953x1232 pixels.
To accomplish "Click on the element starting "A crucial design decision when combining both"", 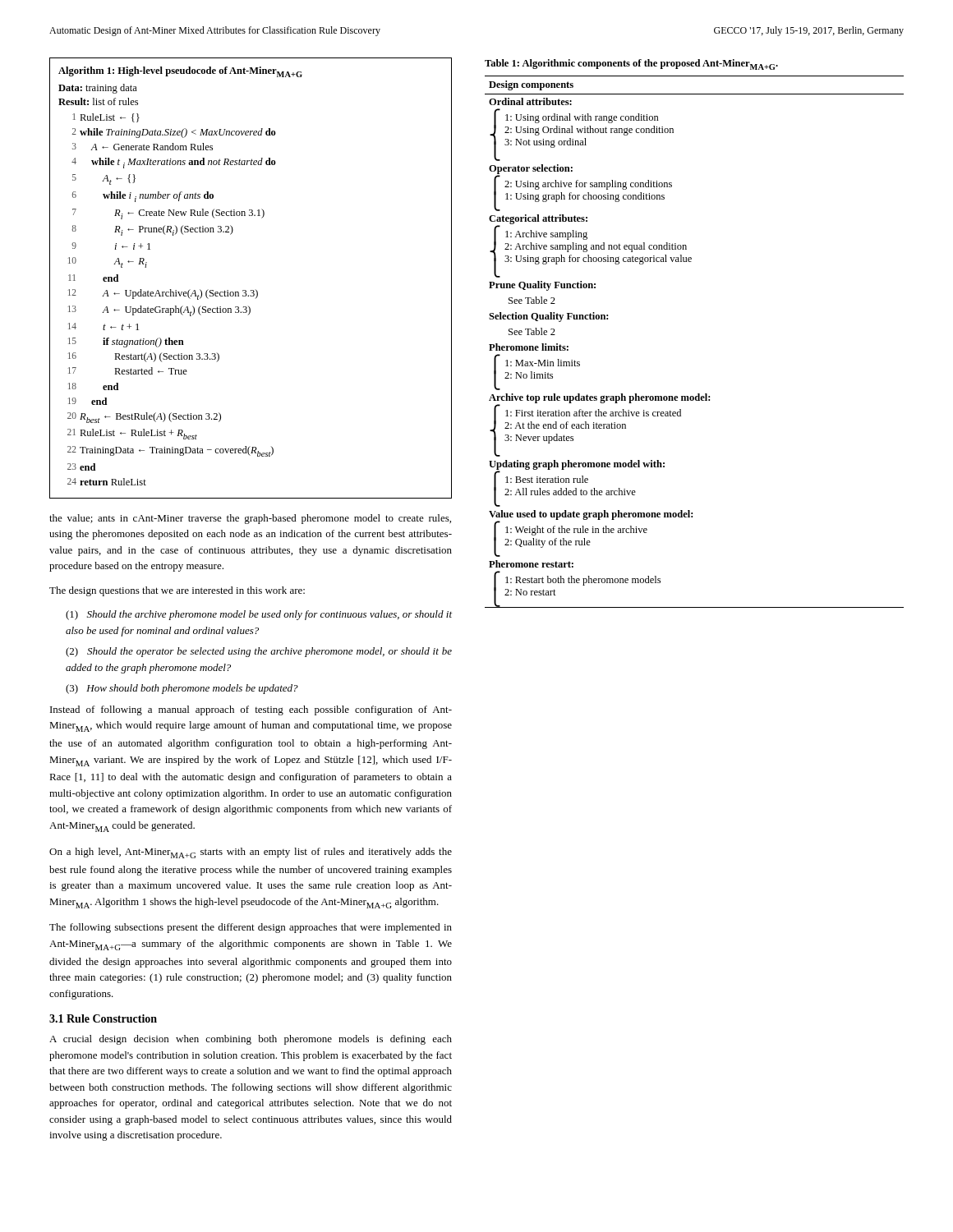I will pos(251,1087).
